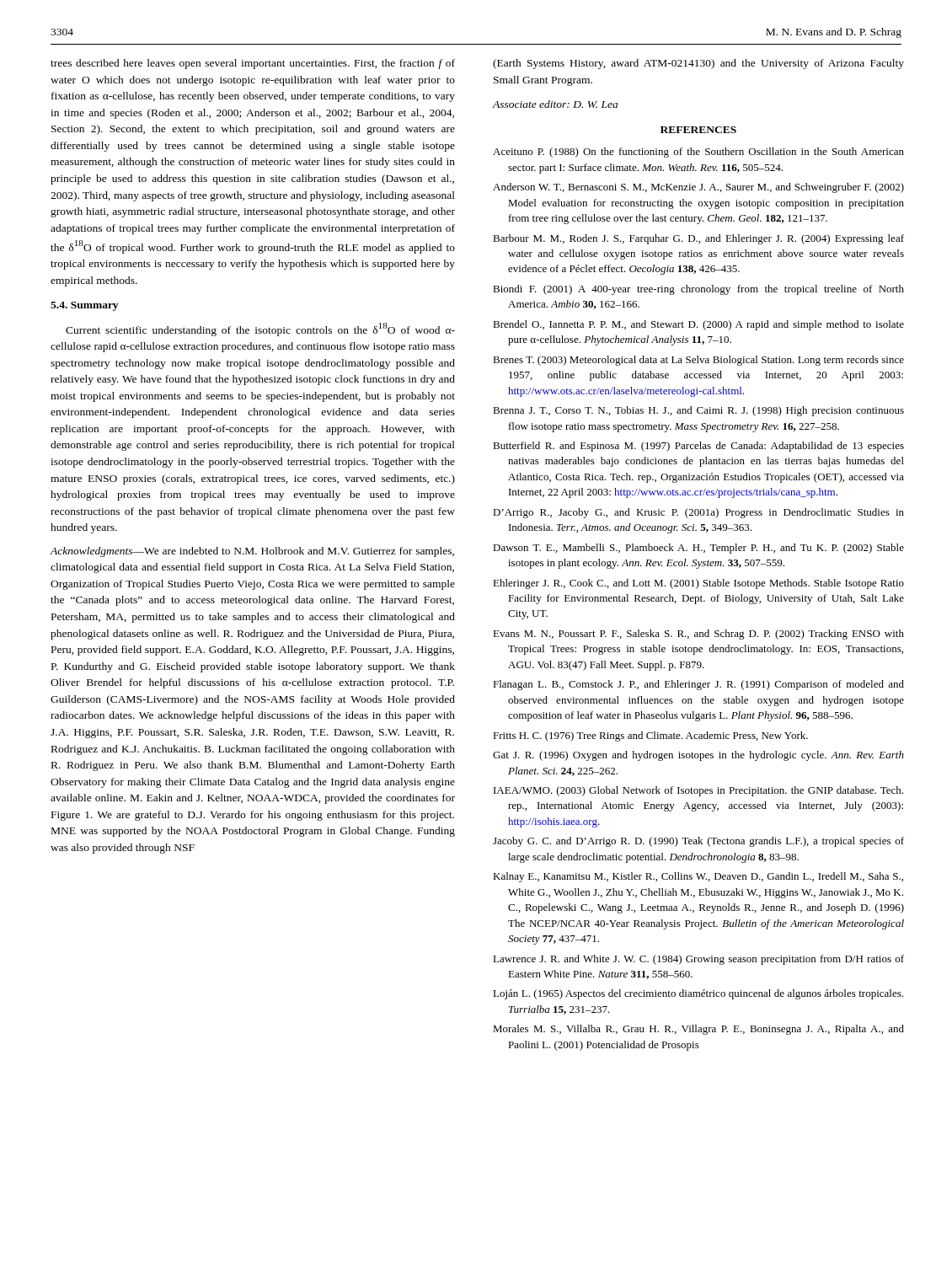Click the passage that begins "Dawson T. E., Mambelli"
This screenshot has width=952, height=1264.
pyautogui.click(x=698, y=555)
